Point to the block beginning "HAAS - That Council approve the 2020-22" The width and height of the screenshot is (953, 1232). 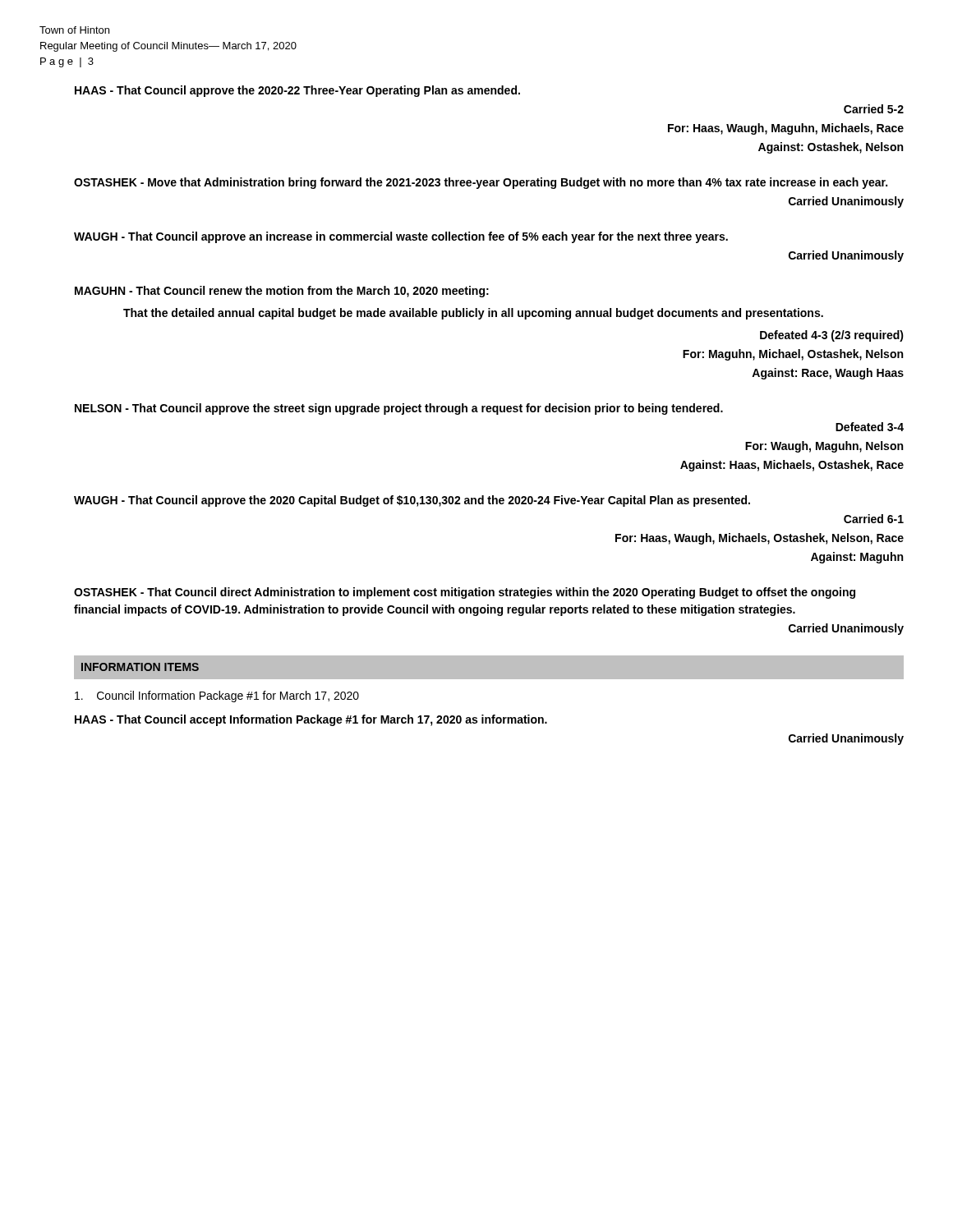(x=297, y=91)
